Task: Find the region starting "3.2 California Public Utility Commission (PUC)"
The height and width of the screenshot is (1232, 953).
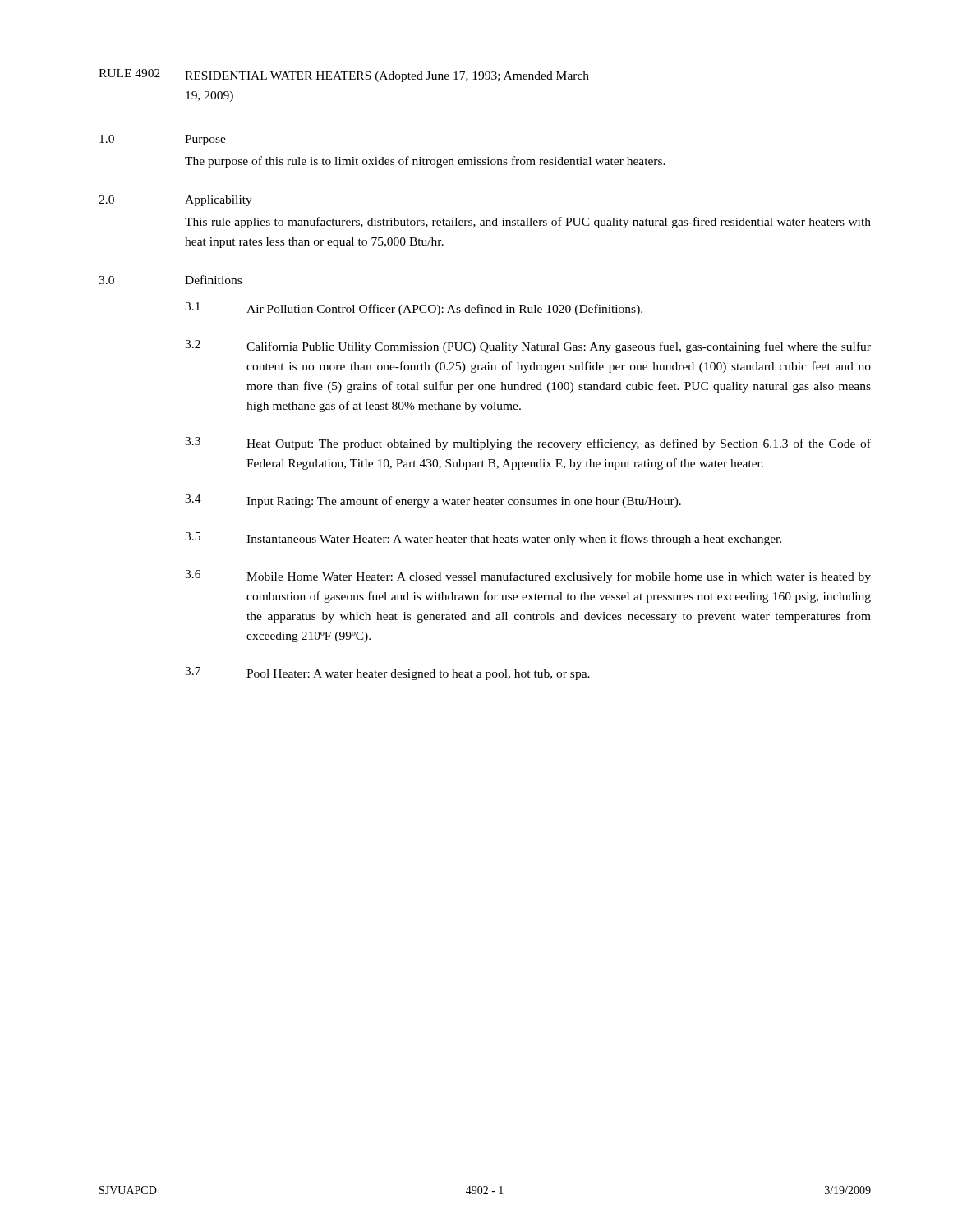Action: click(x=528, y=376)
